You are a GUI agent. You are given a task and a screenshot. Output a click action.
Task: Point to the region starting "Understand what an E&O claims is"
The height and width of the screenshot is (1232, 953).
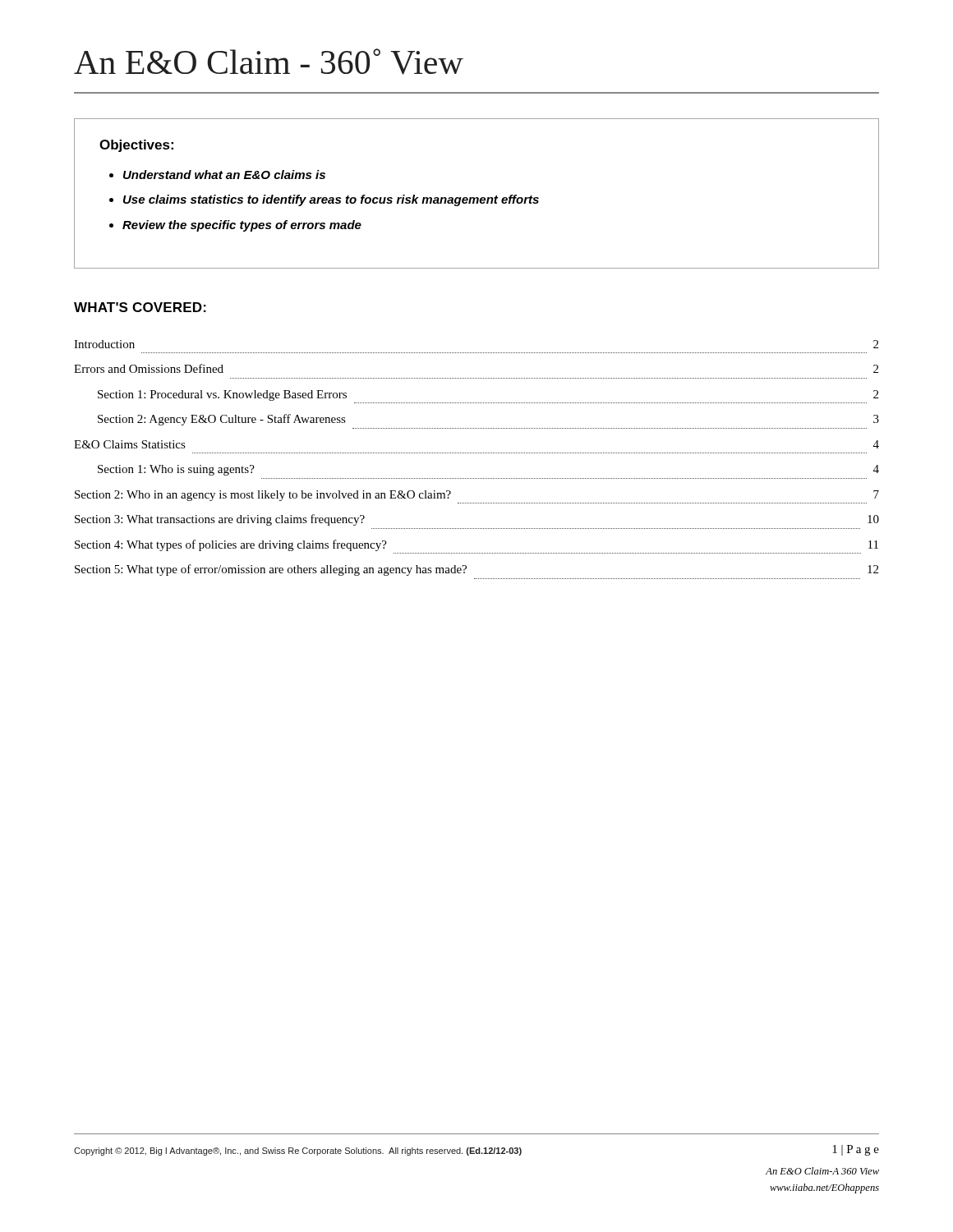pyautogui.click(x=224, y=175)
